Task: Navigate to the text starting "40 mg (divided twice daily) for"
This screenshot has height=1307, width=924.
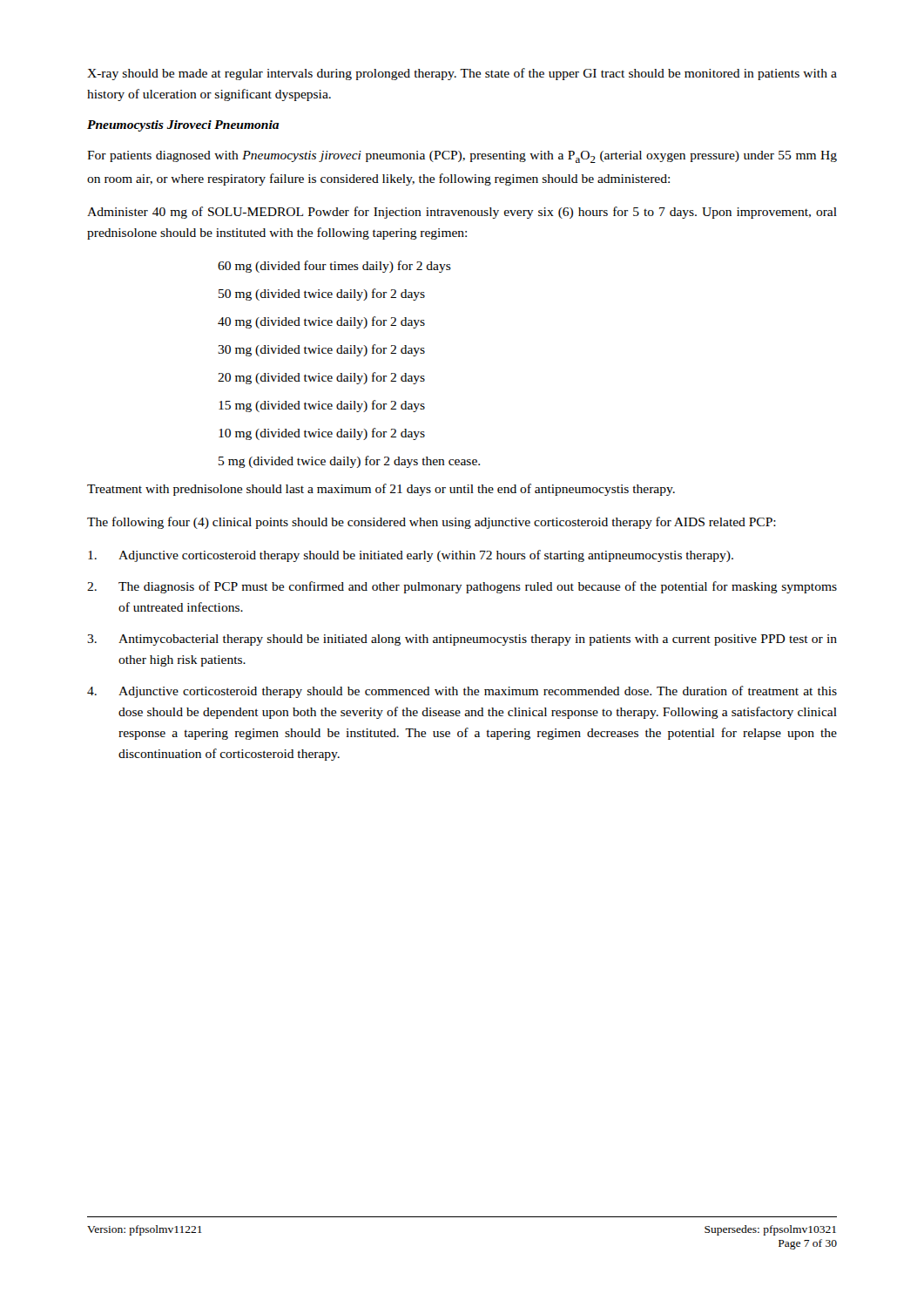Action: tap(321, 321)
